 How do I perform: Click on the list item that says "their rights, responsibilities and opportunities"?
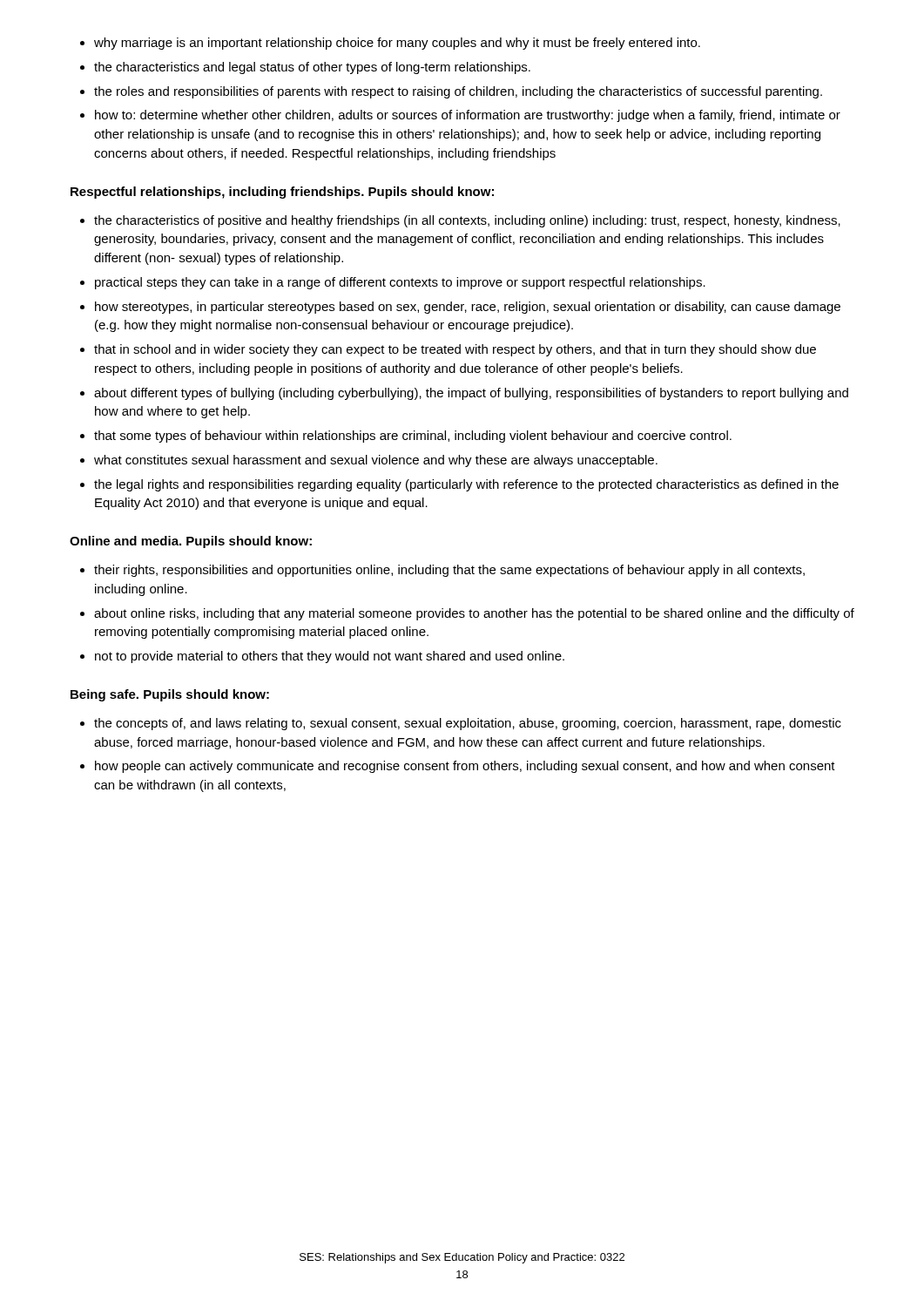point(450,579)
